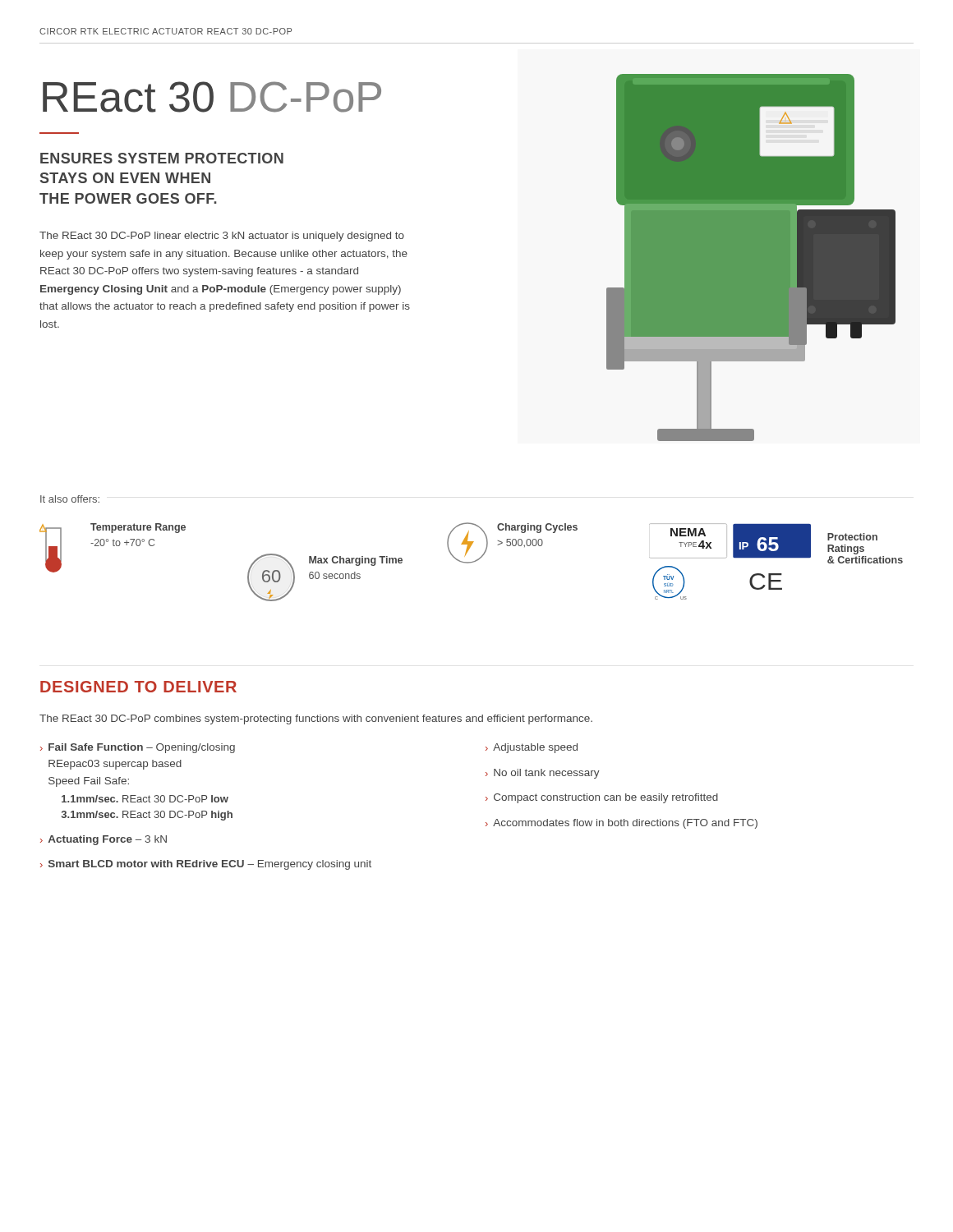Select the list item that reads "› No oil tank necessary"
The width and height of the screenshot is (953, 1232).
[x=543, y=774]
